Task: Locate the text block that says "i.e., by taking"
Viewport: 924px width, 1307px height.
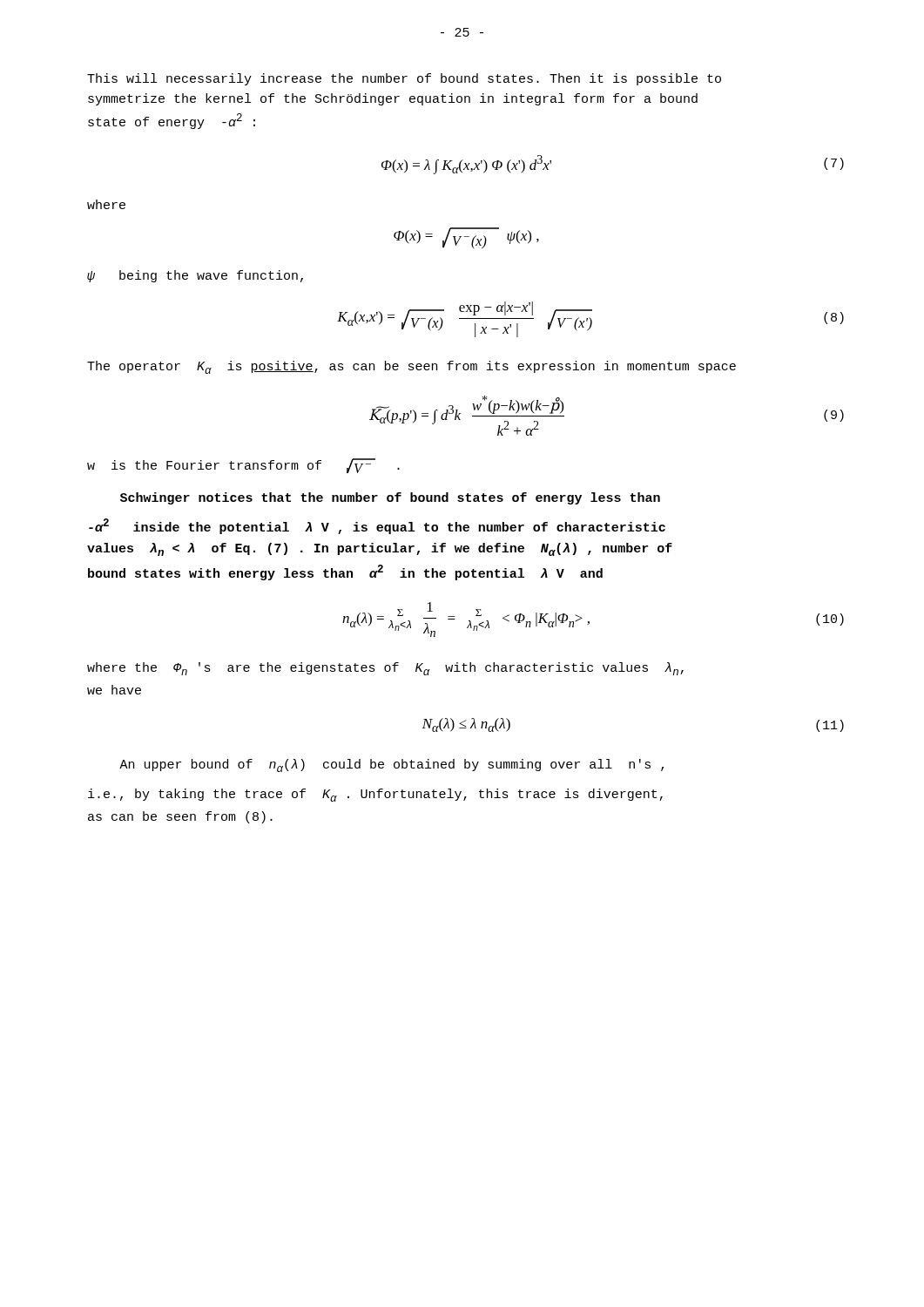Action: point(377,807)
